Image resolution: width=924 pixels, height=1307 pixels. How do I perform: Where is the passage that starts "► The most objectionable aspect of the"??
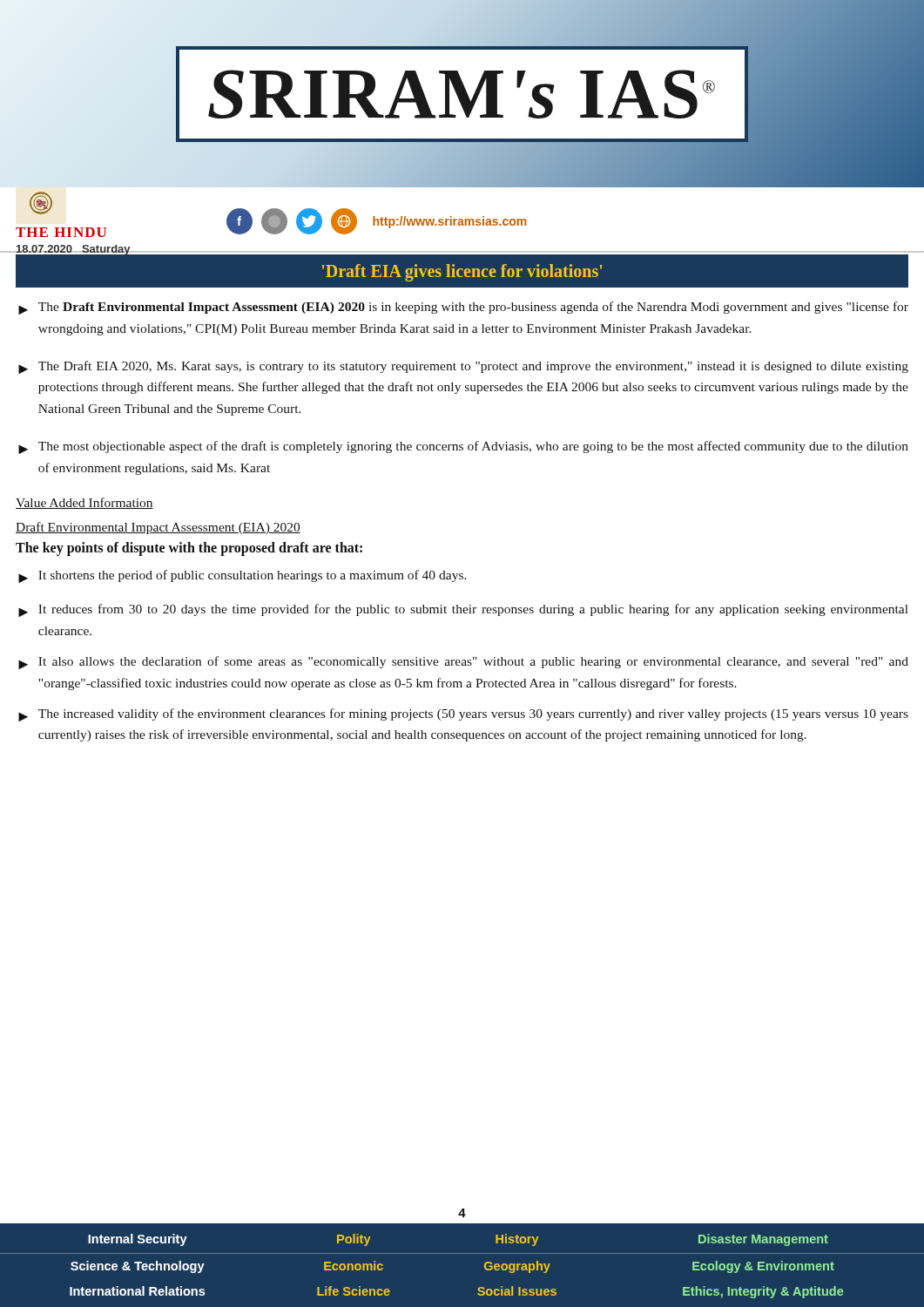point(462,457)
